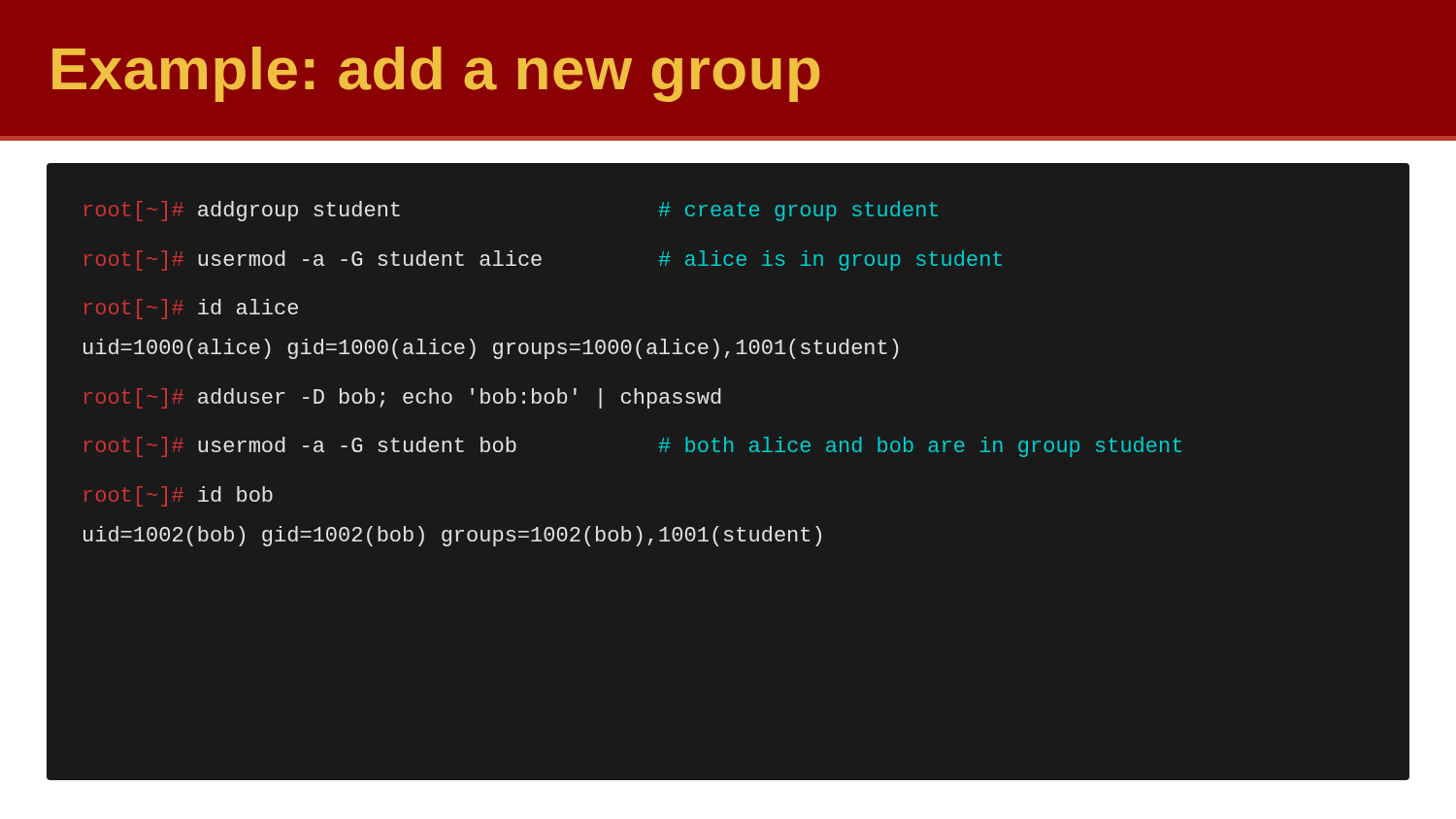The image size is (1456, 819).
Task: Click the passage that begins "root[~]# addgroup student # create group"
Action: [x=244, y=211]
